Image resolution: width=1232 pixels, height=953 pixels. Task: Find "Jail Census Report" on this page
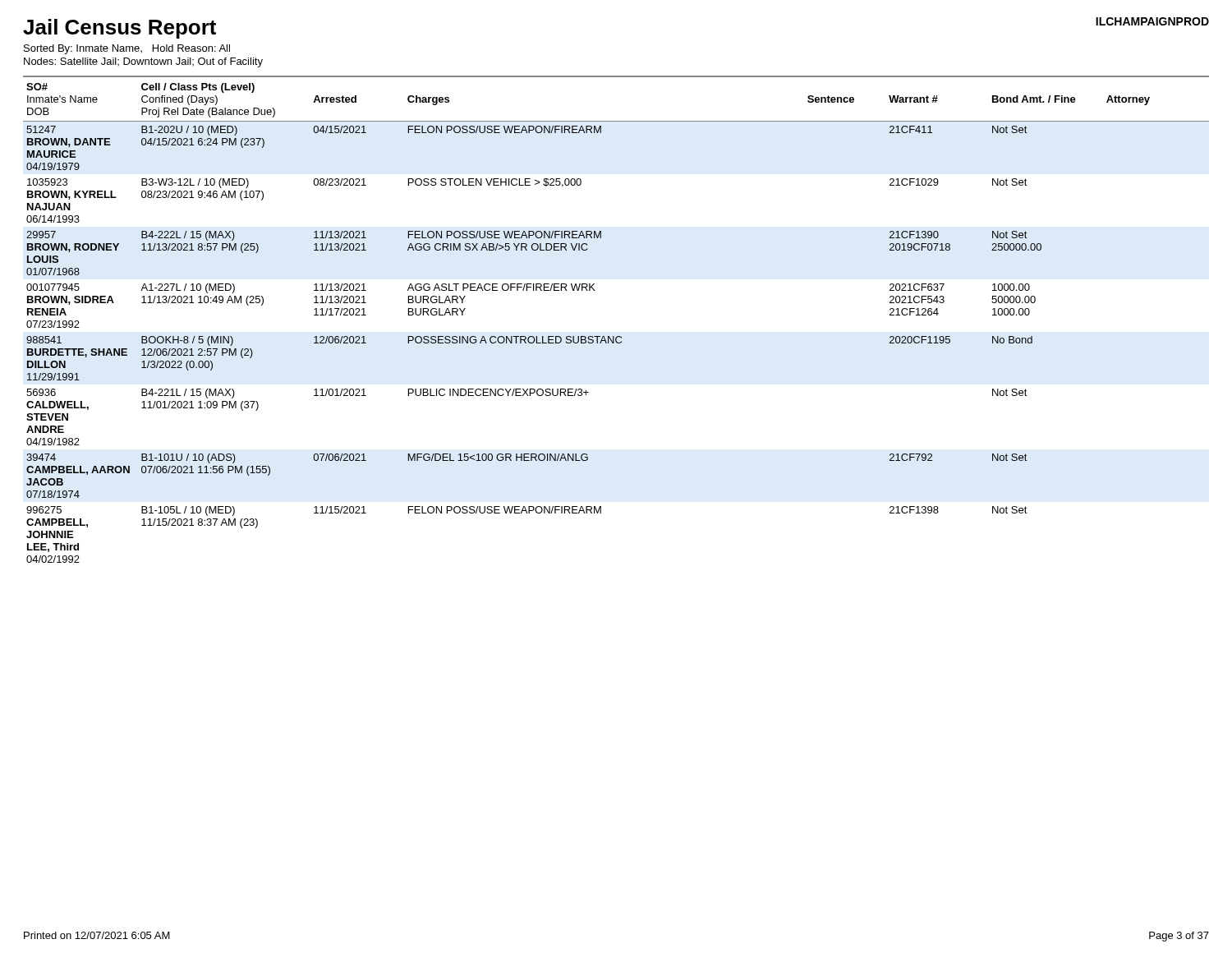120,27
